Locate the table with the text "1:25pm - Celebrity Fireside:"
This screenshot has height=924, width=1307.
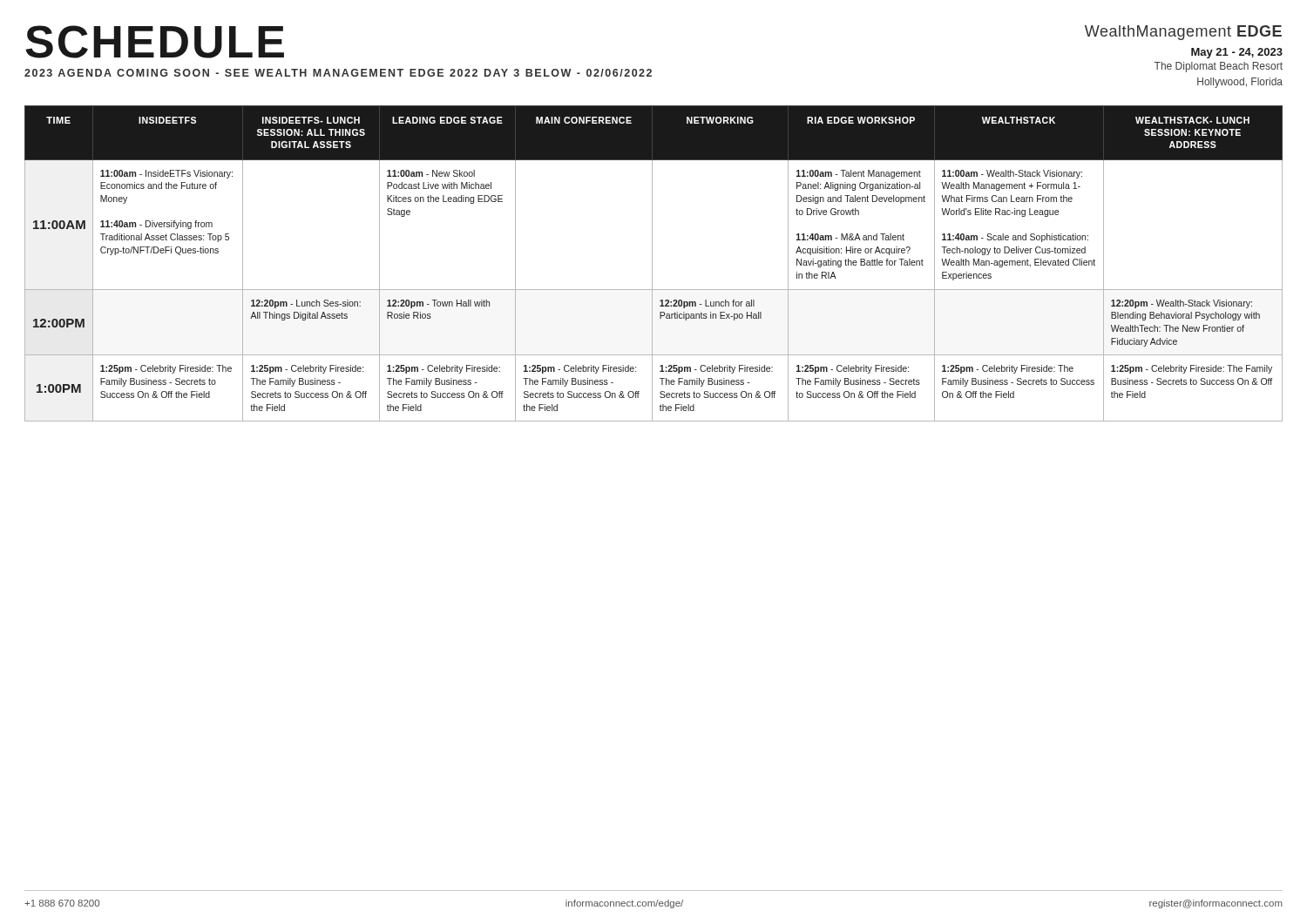[x=654, y=264]
